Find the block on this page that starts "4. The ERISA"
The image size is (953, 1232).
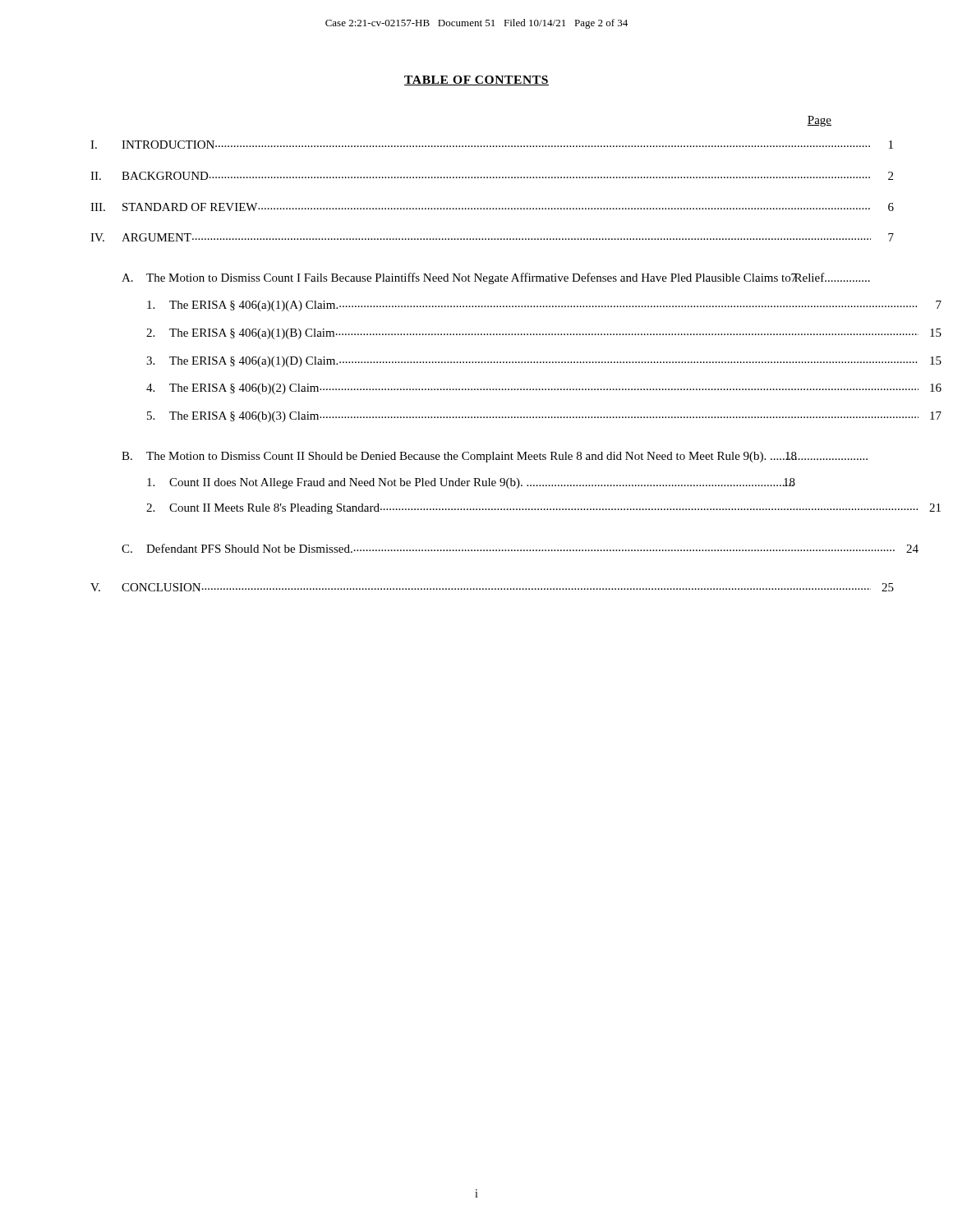pos(504,389)
